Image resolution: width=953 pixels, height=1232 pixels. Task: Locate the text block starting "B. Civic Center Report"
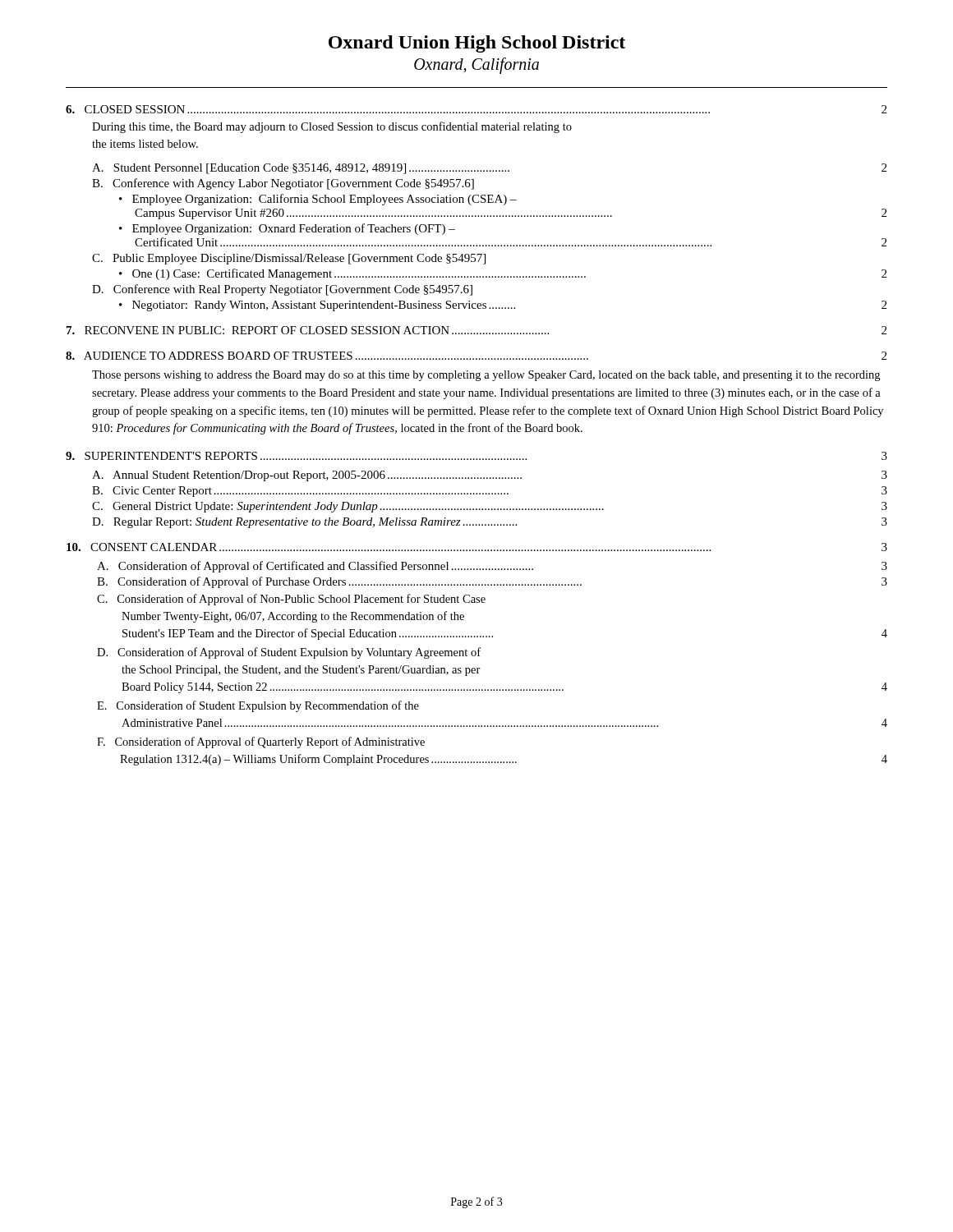point(476,491)
